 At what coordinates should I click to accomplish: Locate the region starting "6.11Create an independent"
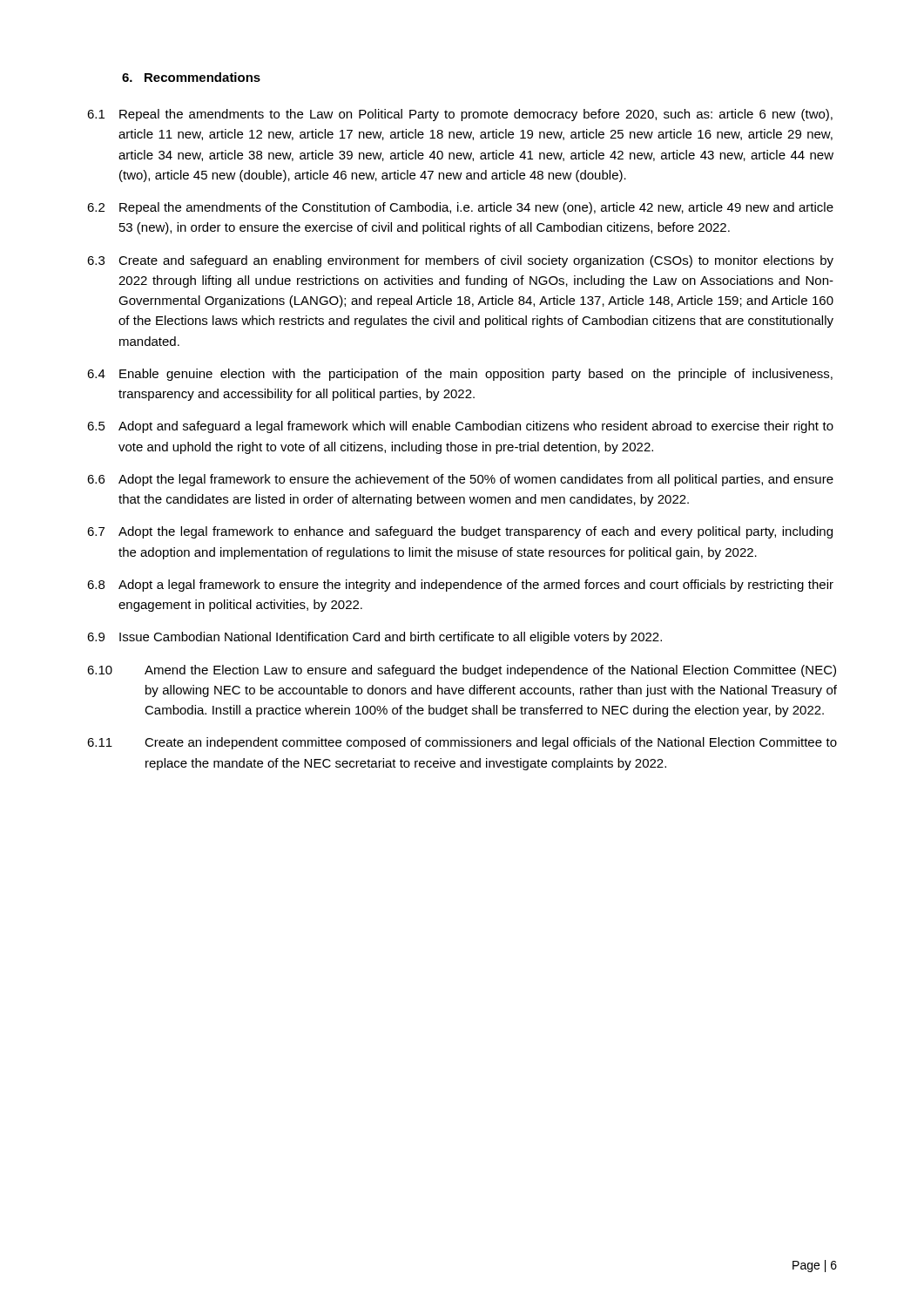point(462,752)
